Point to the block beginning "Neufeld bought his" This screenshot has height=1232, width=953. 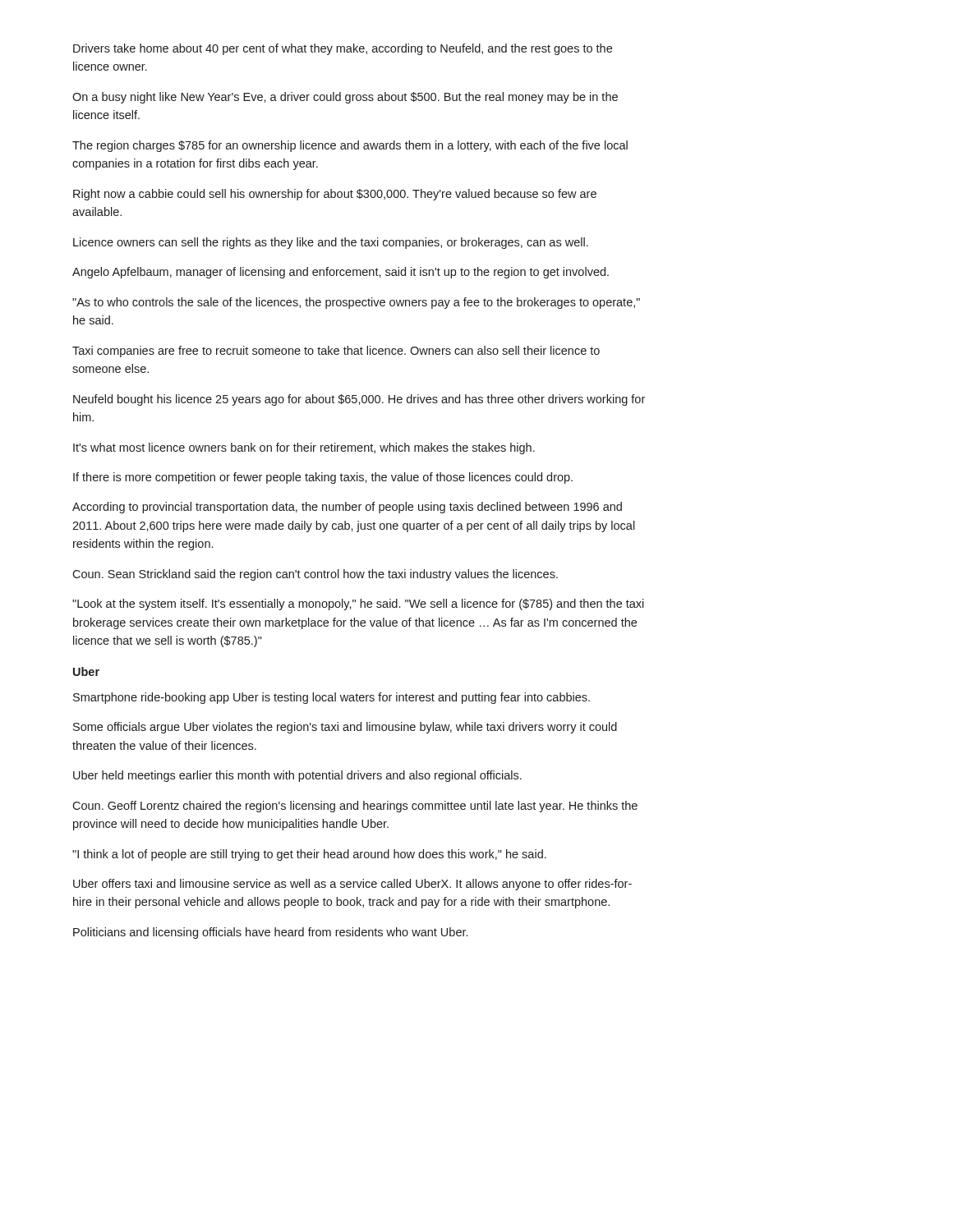click(359, 408)
